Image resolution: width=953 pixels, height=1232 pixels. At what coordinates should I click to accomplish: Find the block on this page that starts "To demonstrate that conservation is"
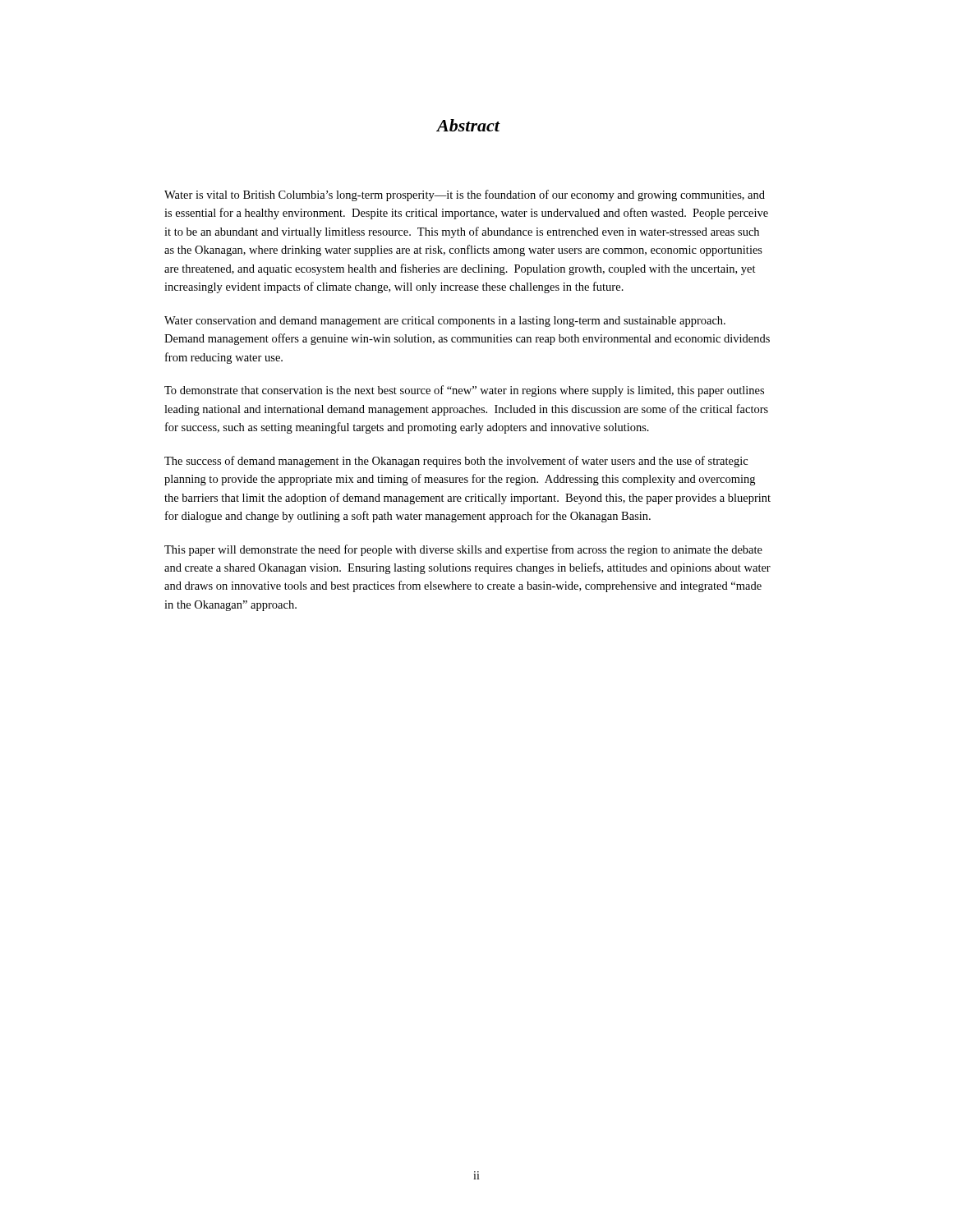466,409
